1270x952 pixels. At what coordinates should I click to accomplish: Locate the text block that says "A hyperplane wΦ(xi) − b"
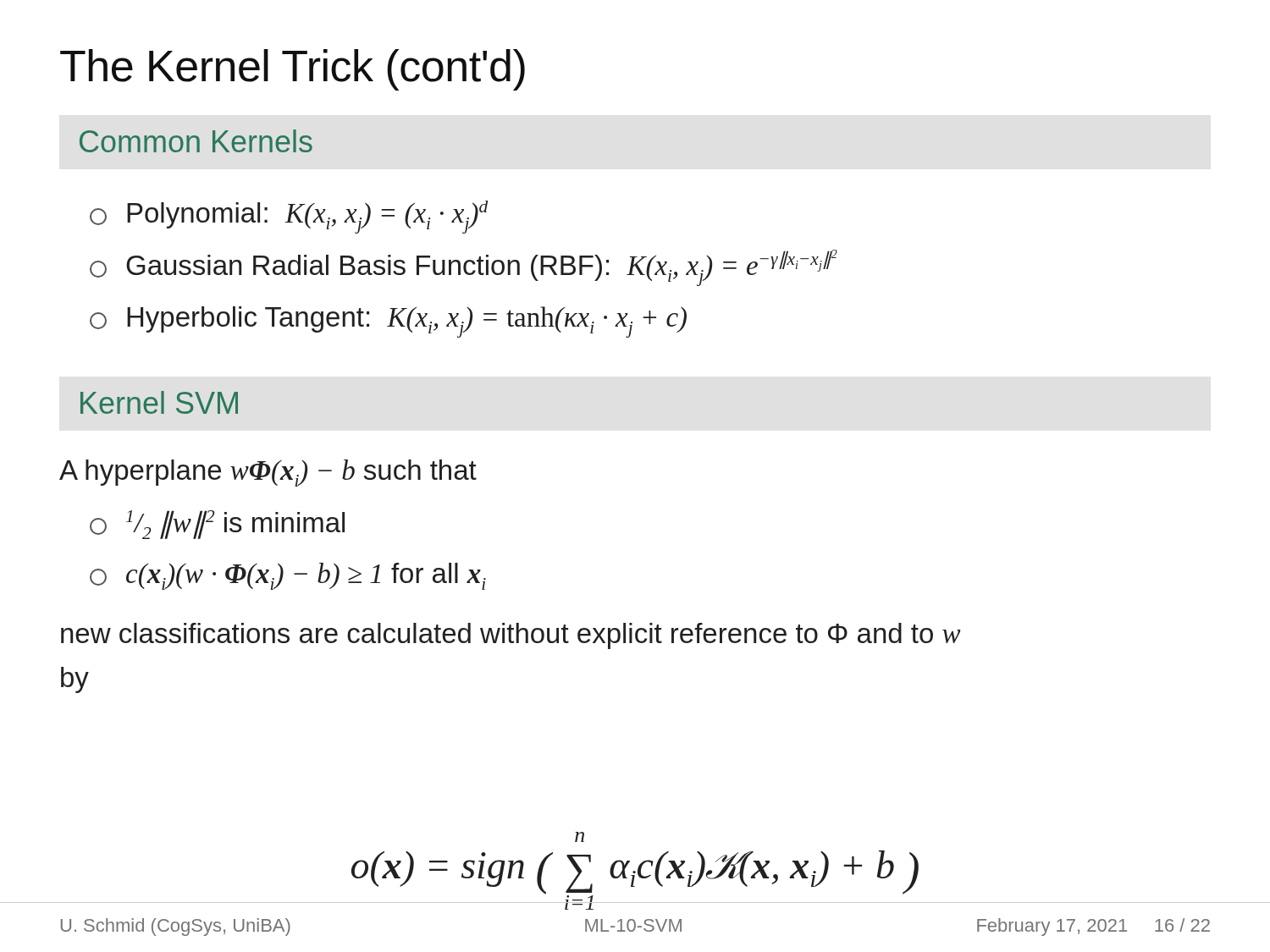(x=268, y=472)
